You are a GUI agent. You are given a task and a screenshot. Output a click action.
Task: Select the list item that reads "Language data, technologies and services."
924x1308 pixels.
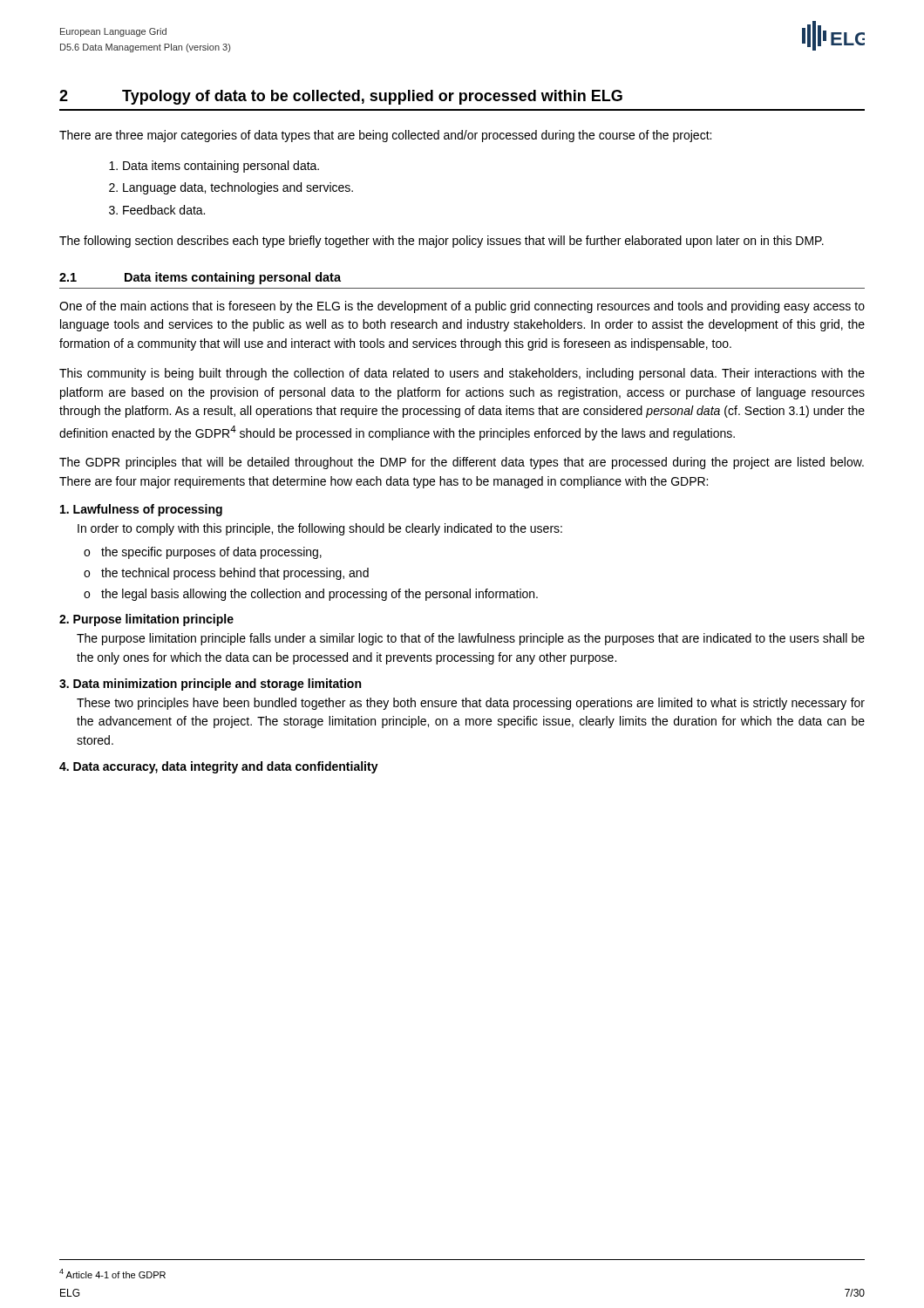point(238,188)
